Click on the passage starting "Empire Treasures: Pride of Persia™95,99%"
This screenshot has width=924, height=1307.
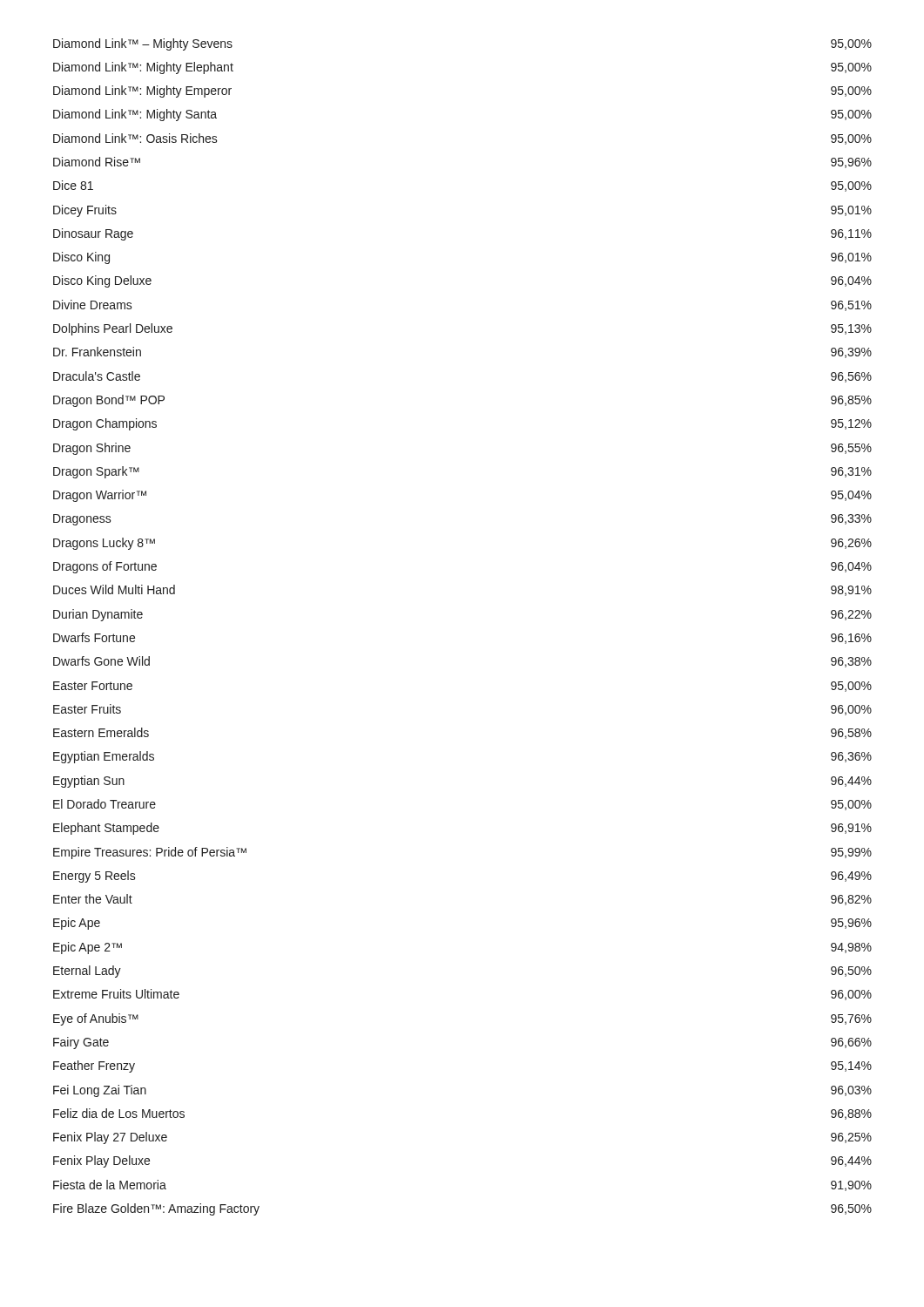pyautogui.click(x=150, y=851)
